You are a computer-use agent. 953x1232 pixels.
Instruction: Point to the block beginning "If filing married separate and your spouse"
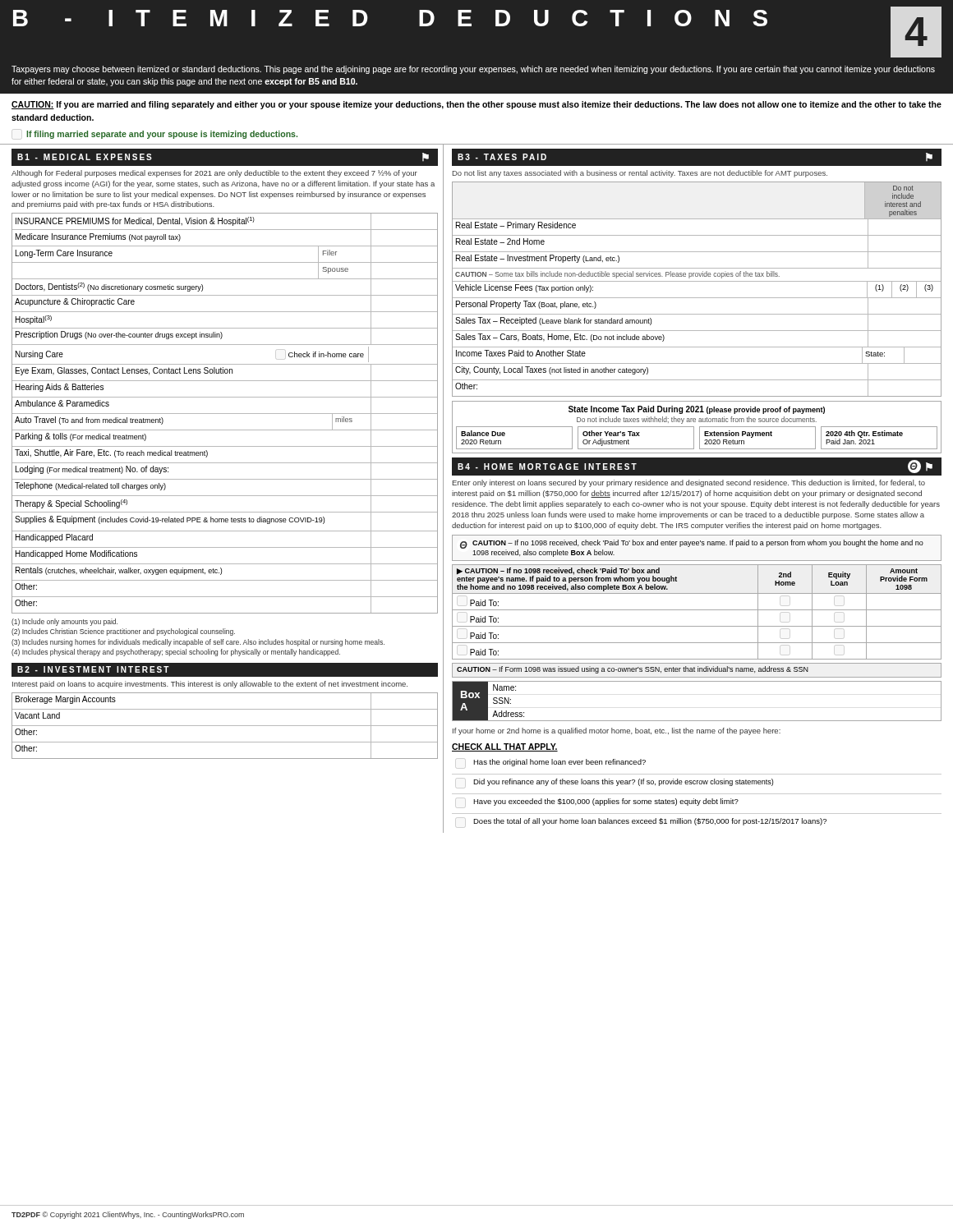[155, 134]
